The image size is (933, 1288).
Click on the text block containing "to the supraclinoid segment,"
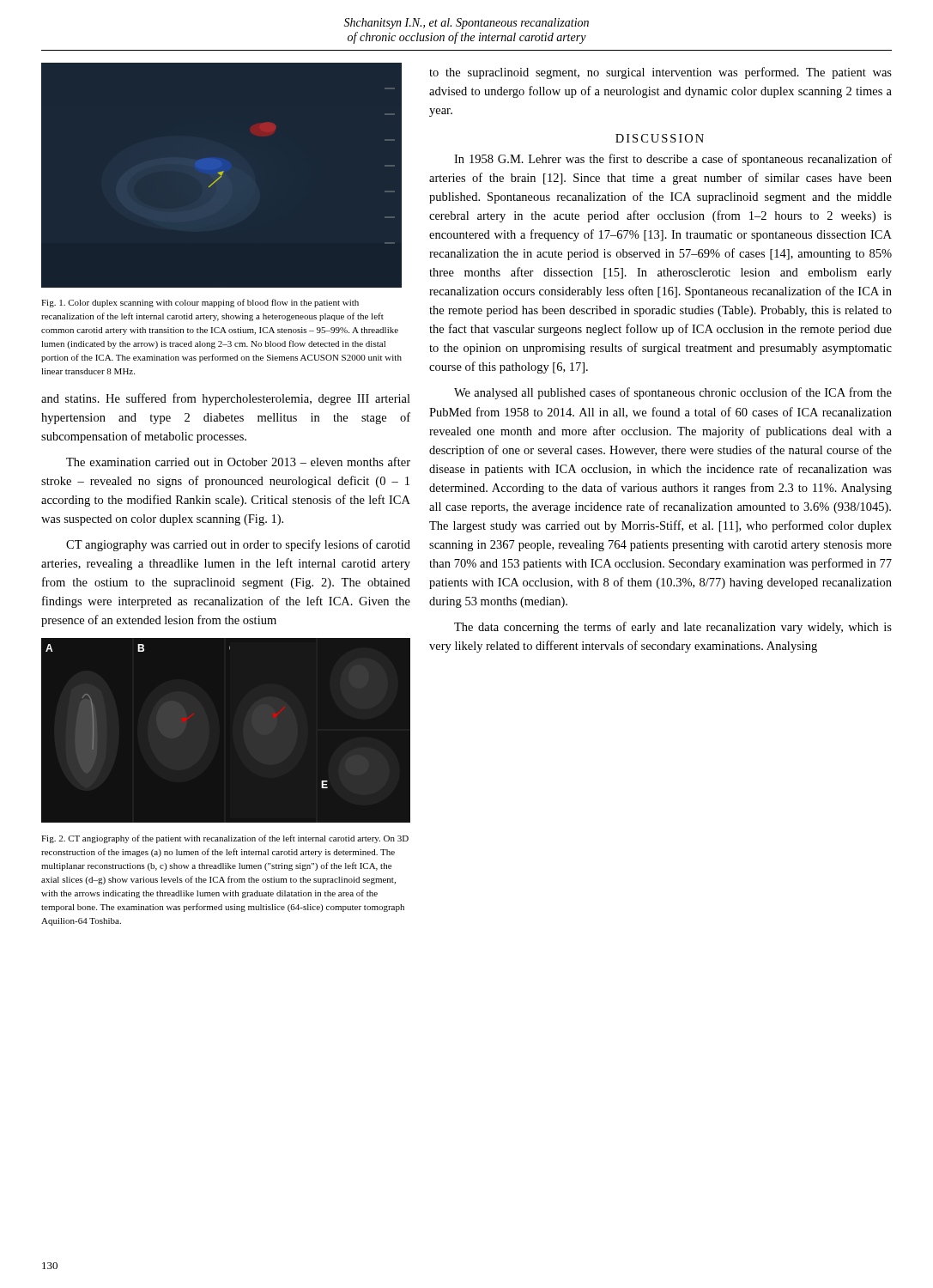point(660,91)
